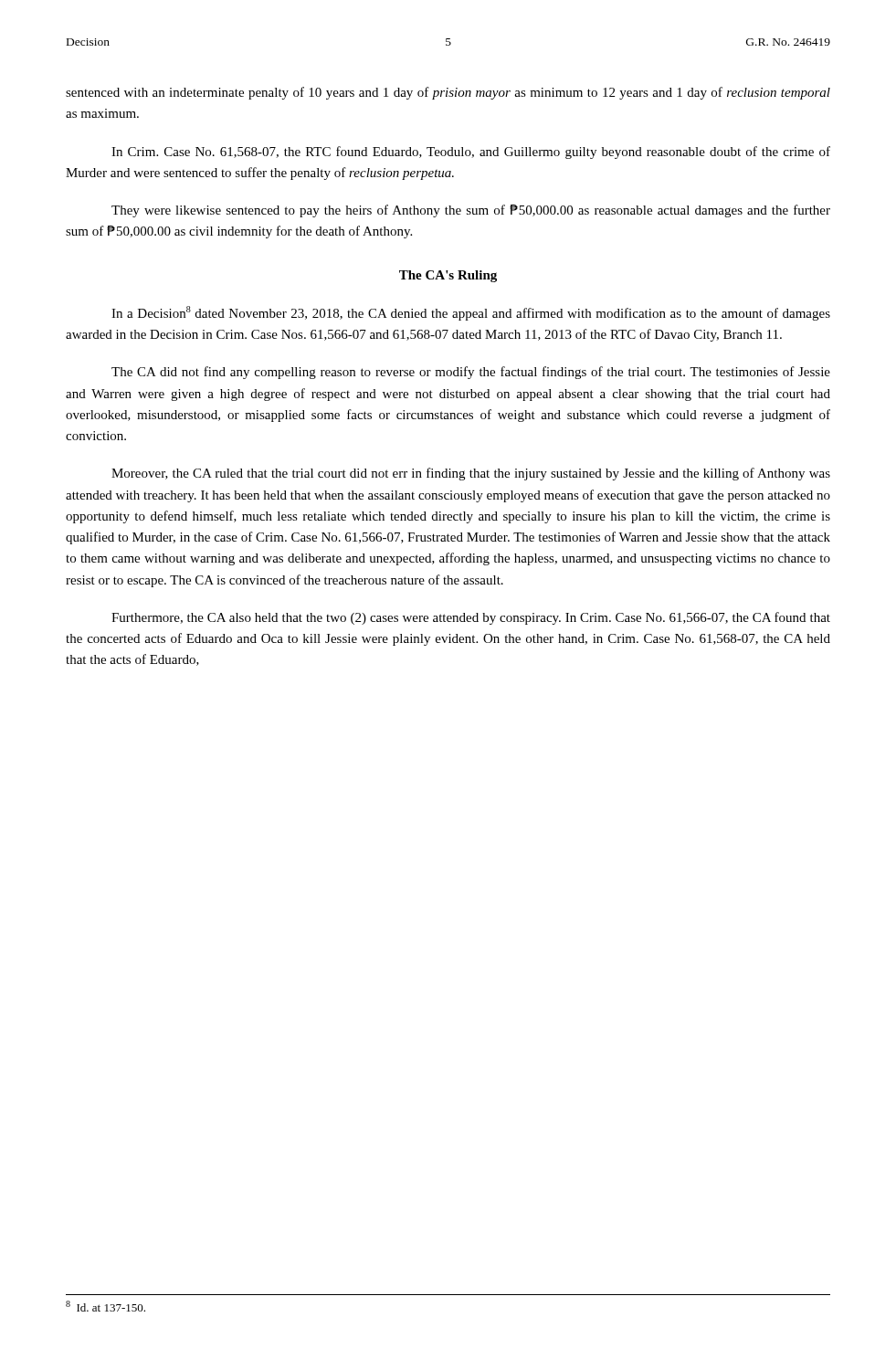Navigate to the region starting "8 Id. at 137-150."
896x1370 pixels.
point(105,1306)
